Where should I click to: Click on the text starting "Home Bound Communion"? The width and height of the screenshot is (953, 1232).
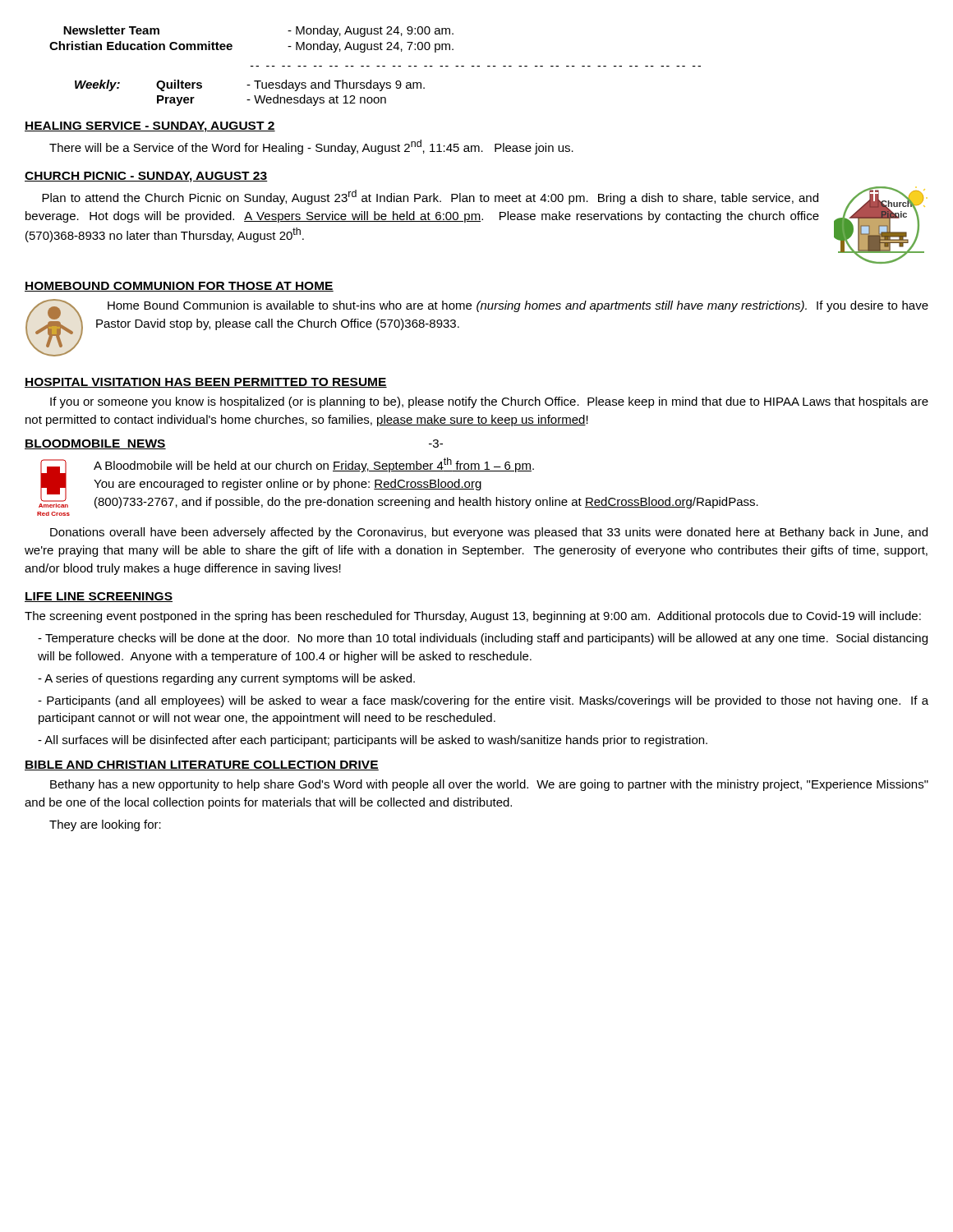[512, 314]
